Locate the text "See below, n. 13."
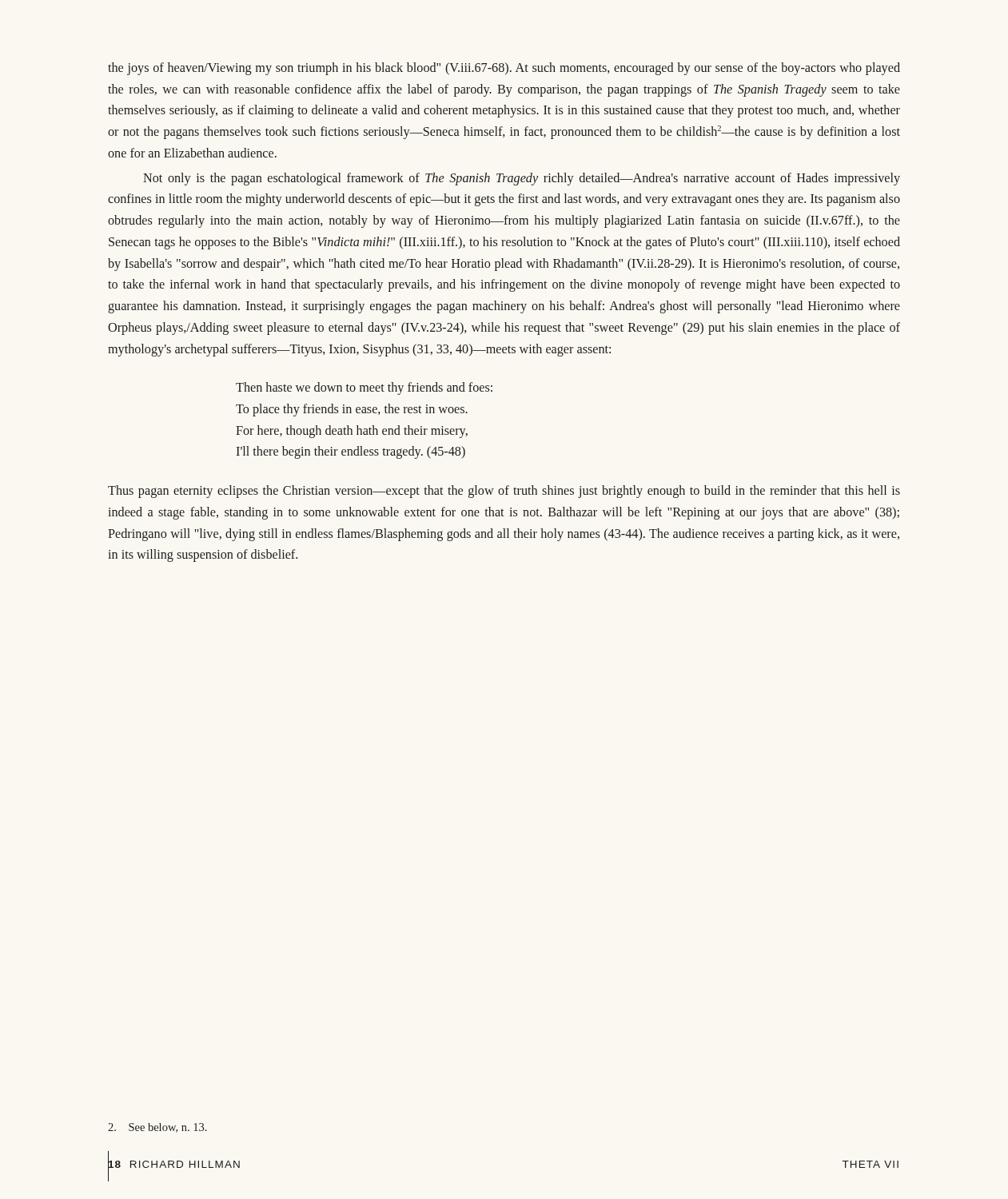Screen dimensions: 1199x1008 158,1127
